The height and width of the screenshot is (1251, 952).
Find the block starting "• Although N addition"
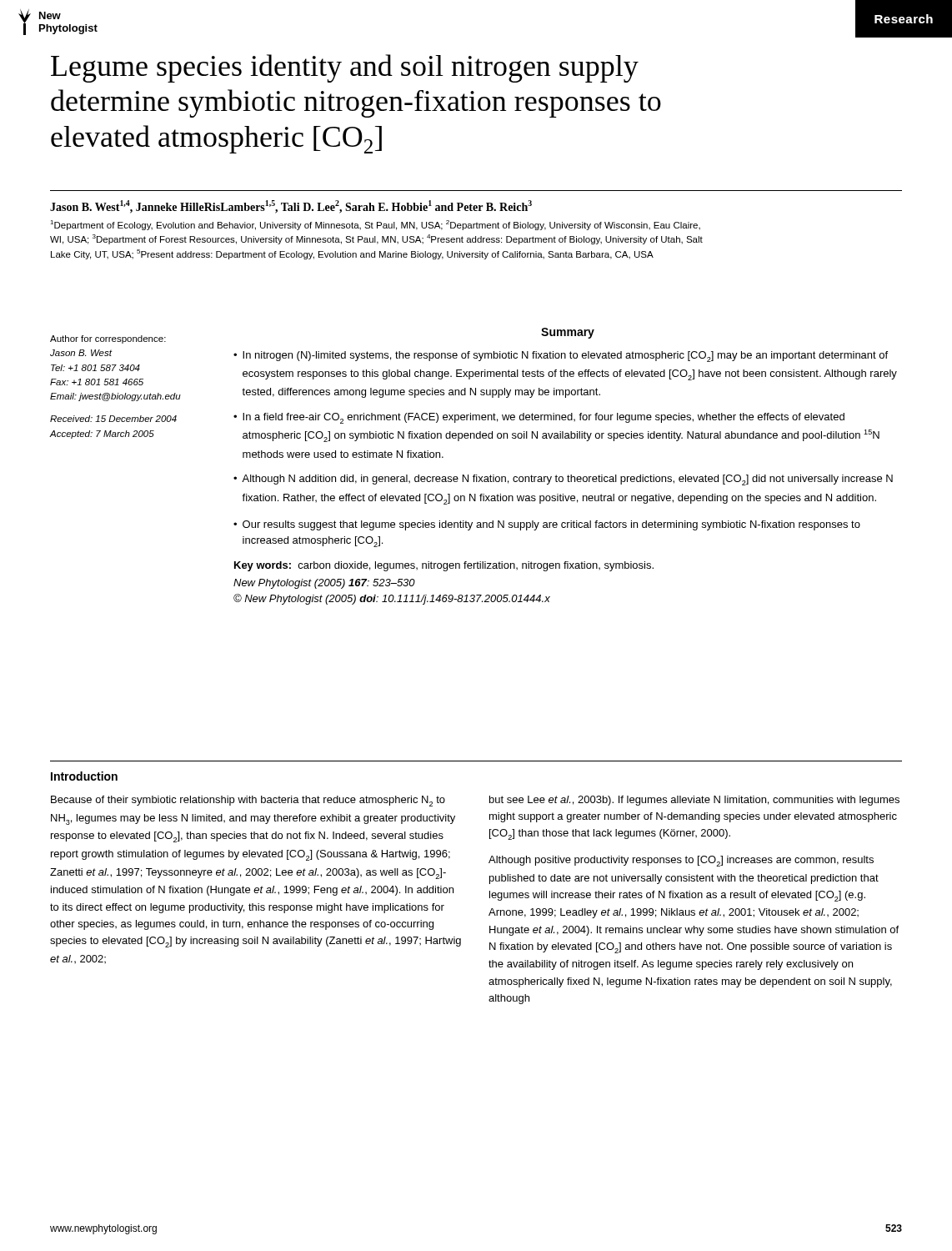point(568,489)
